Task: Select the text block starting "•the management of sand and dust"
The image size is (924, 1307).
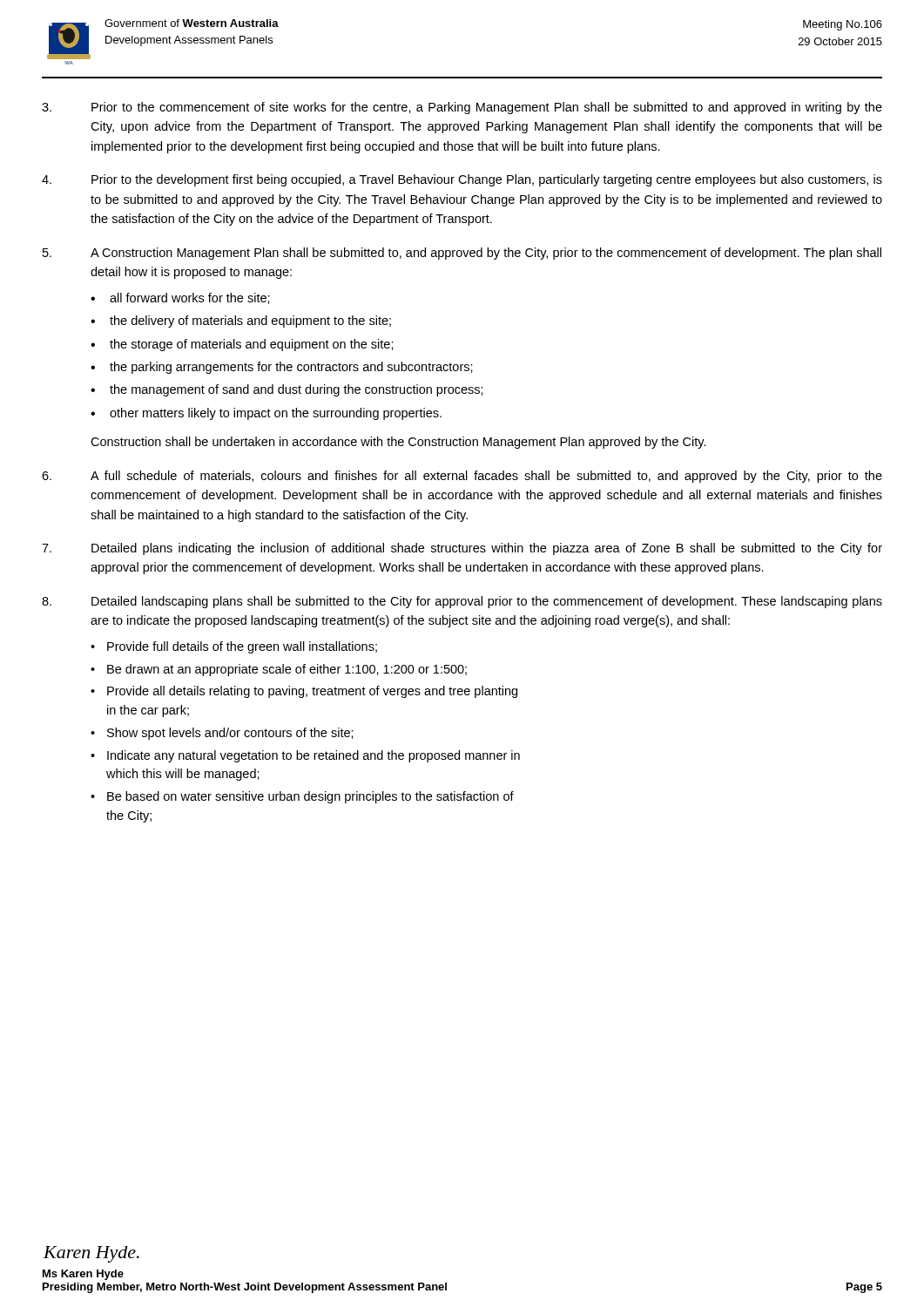Action: pyautogui.click(x=287, y=391)
